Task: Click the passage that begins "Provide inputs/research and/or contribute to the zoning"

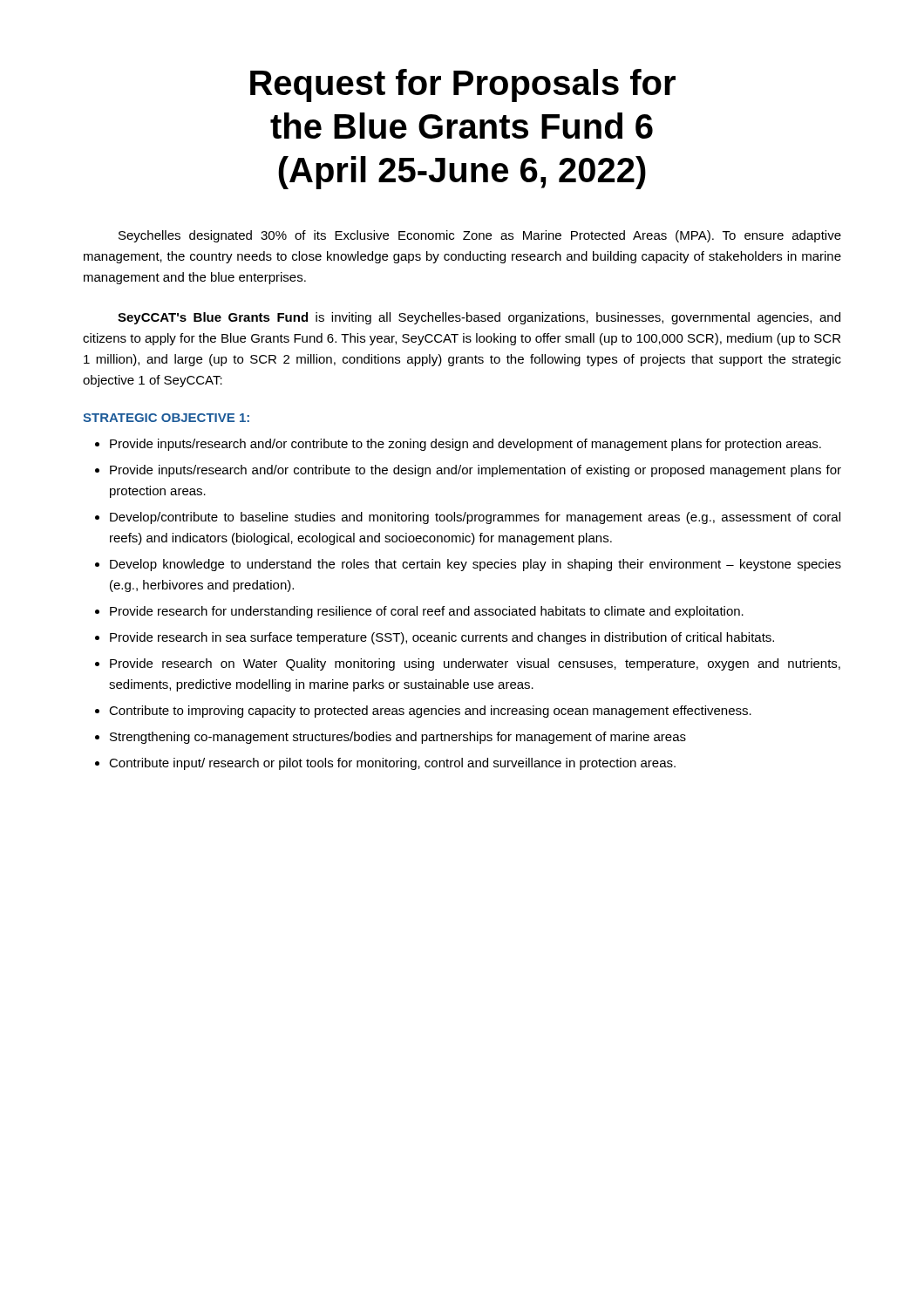Action: pyautogui.click(x=465, y=443)
